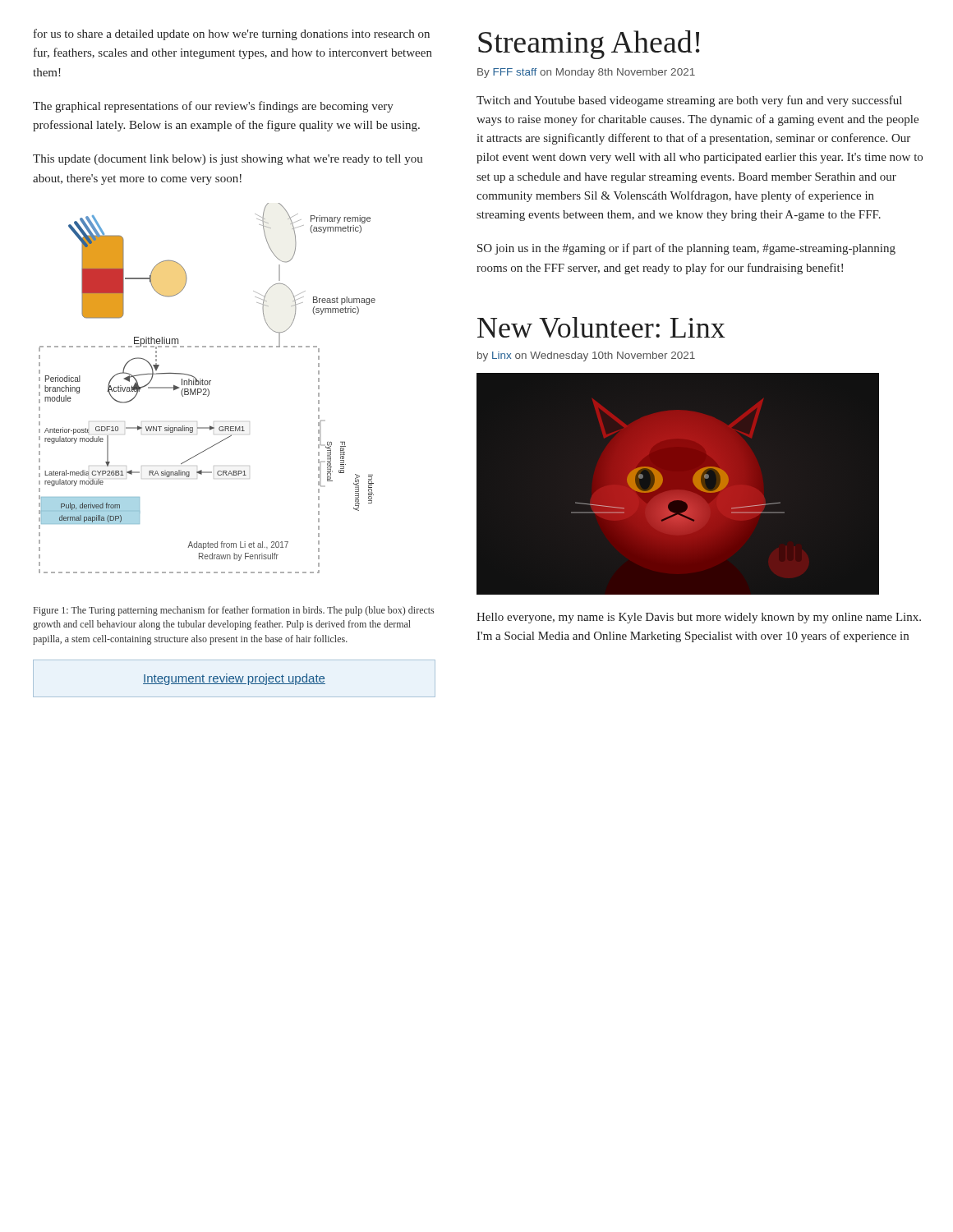Select the element starting "New Volunteer: Linx"
The image size is (953, 1232).
pos(700,328)
